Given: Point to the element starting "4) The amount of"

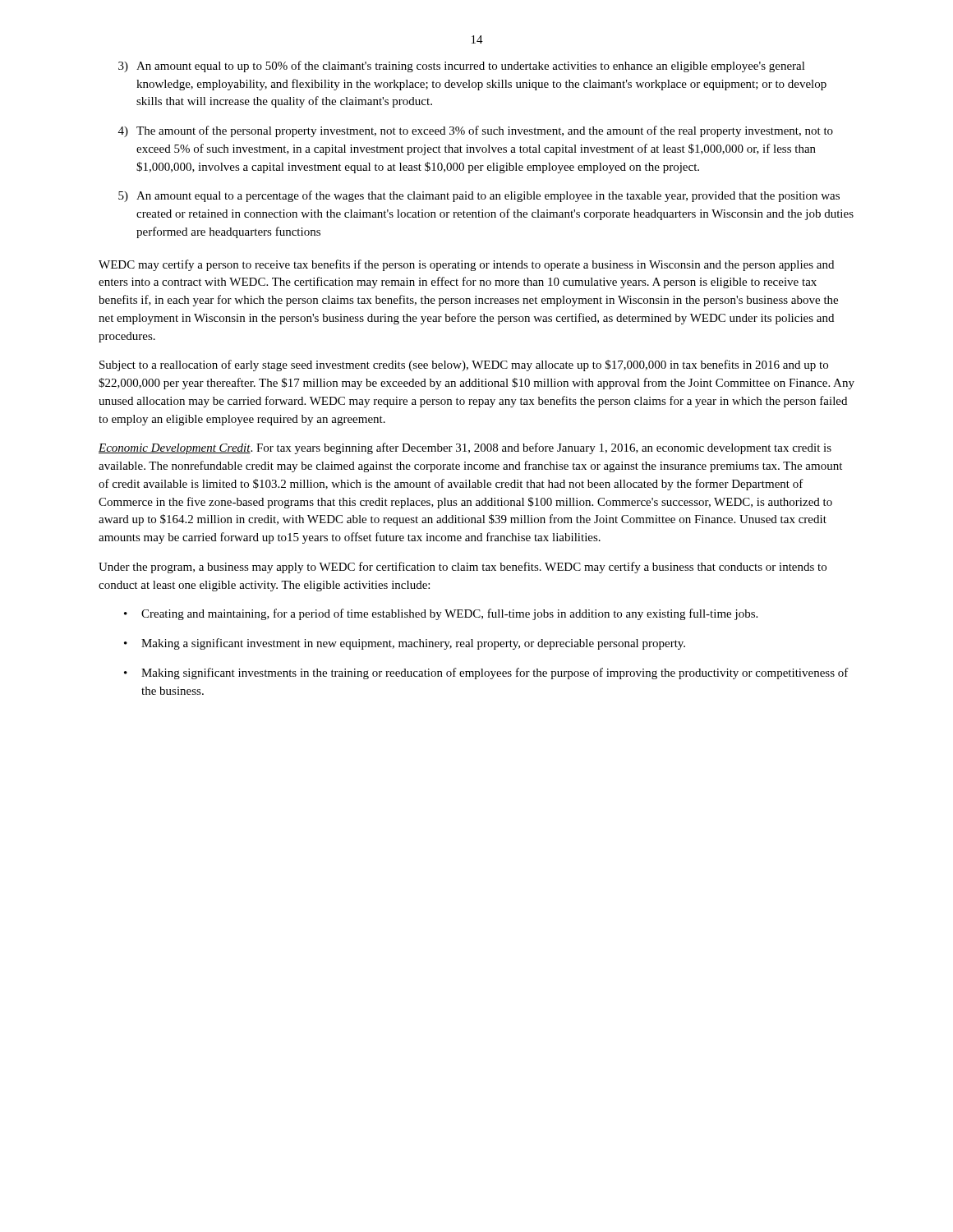Looking at the screenshot, I should click(476, 149).
